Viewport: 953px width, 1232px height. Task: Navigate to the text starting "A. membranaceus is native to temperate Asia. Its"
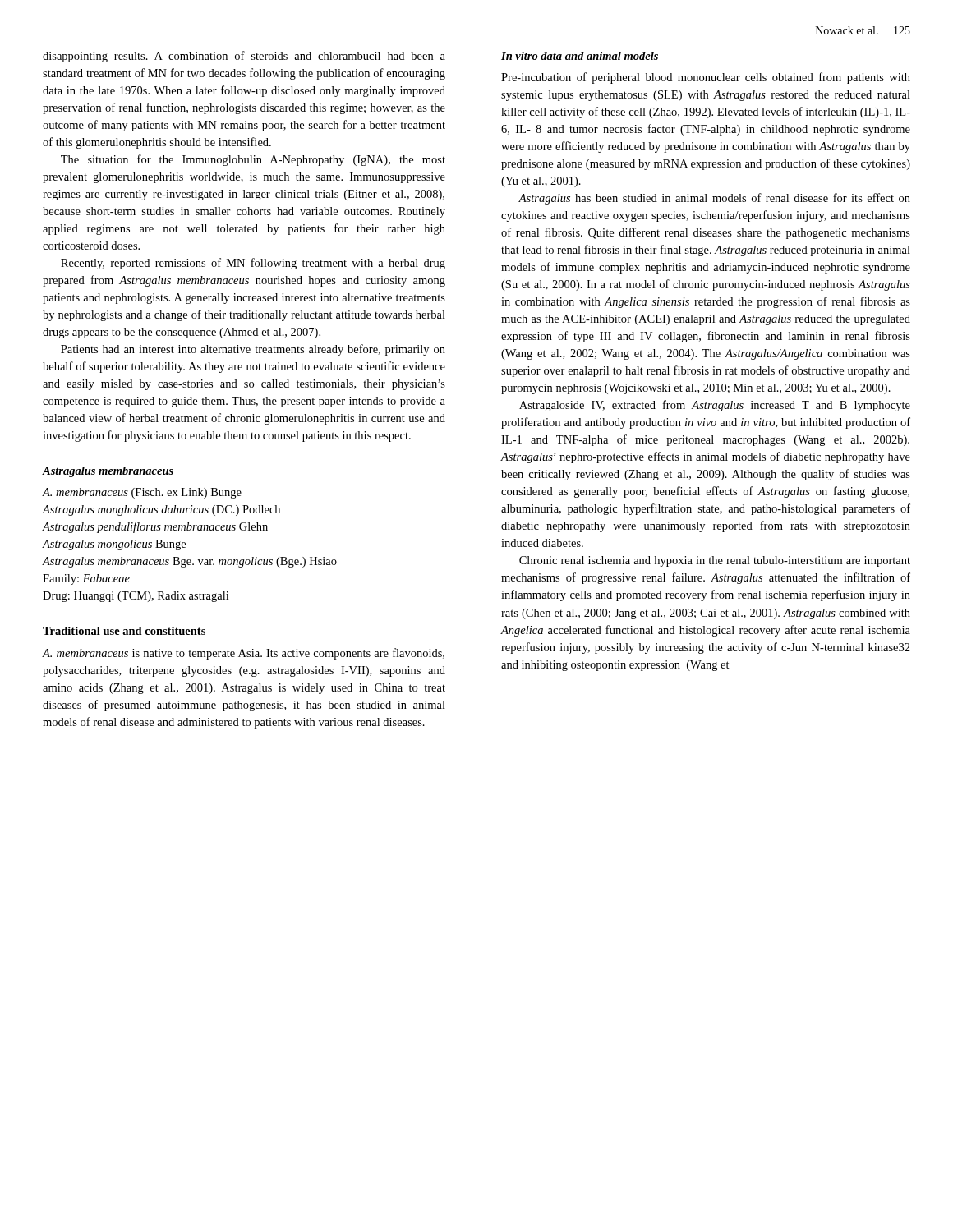tap(244, 688)
